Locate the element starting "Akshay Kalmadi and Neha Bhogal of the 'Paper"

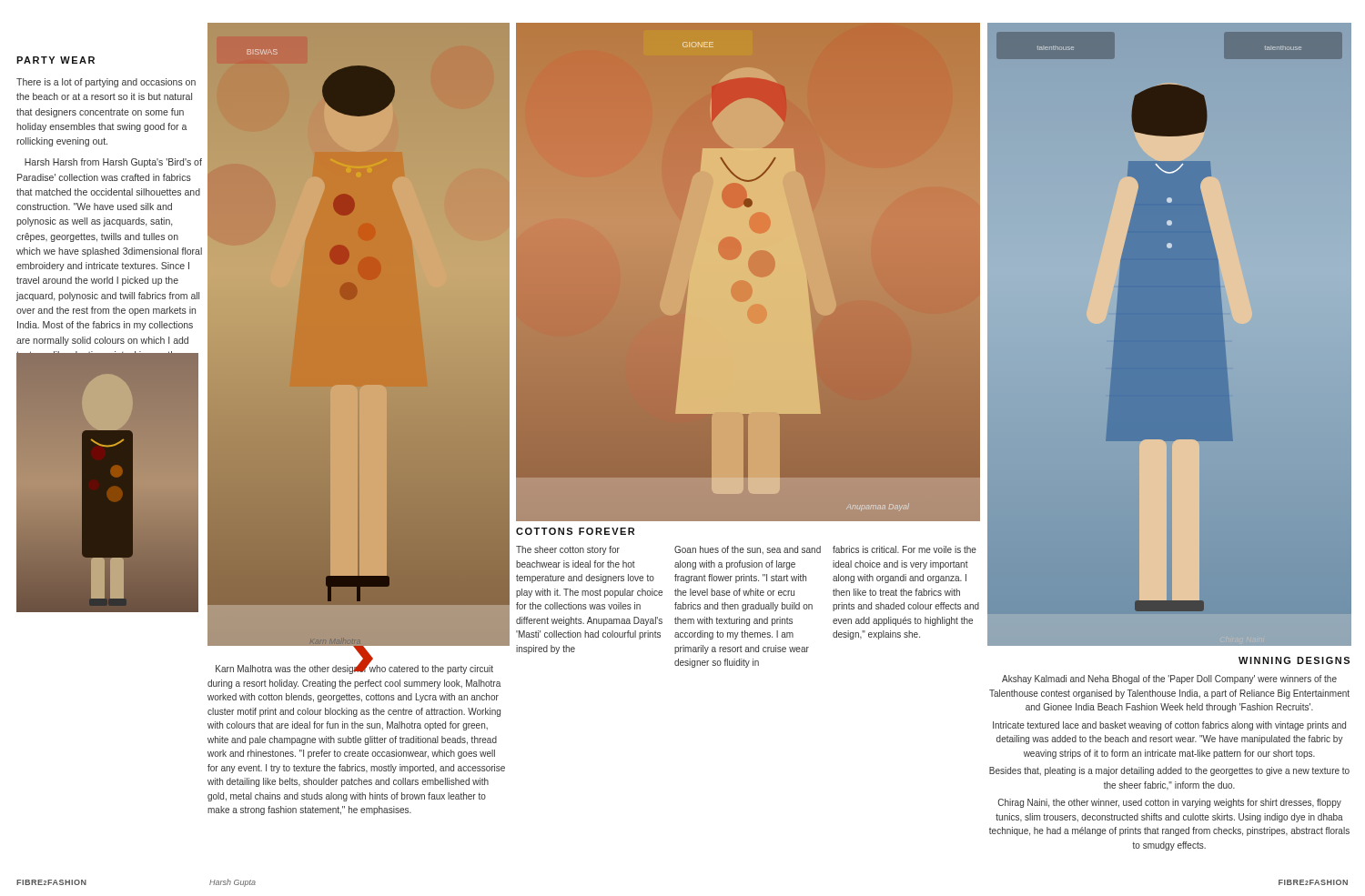pos(1169,762)
